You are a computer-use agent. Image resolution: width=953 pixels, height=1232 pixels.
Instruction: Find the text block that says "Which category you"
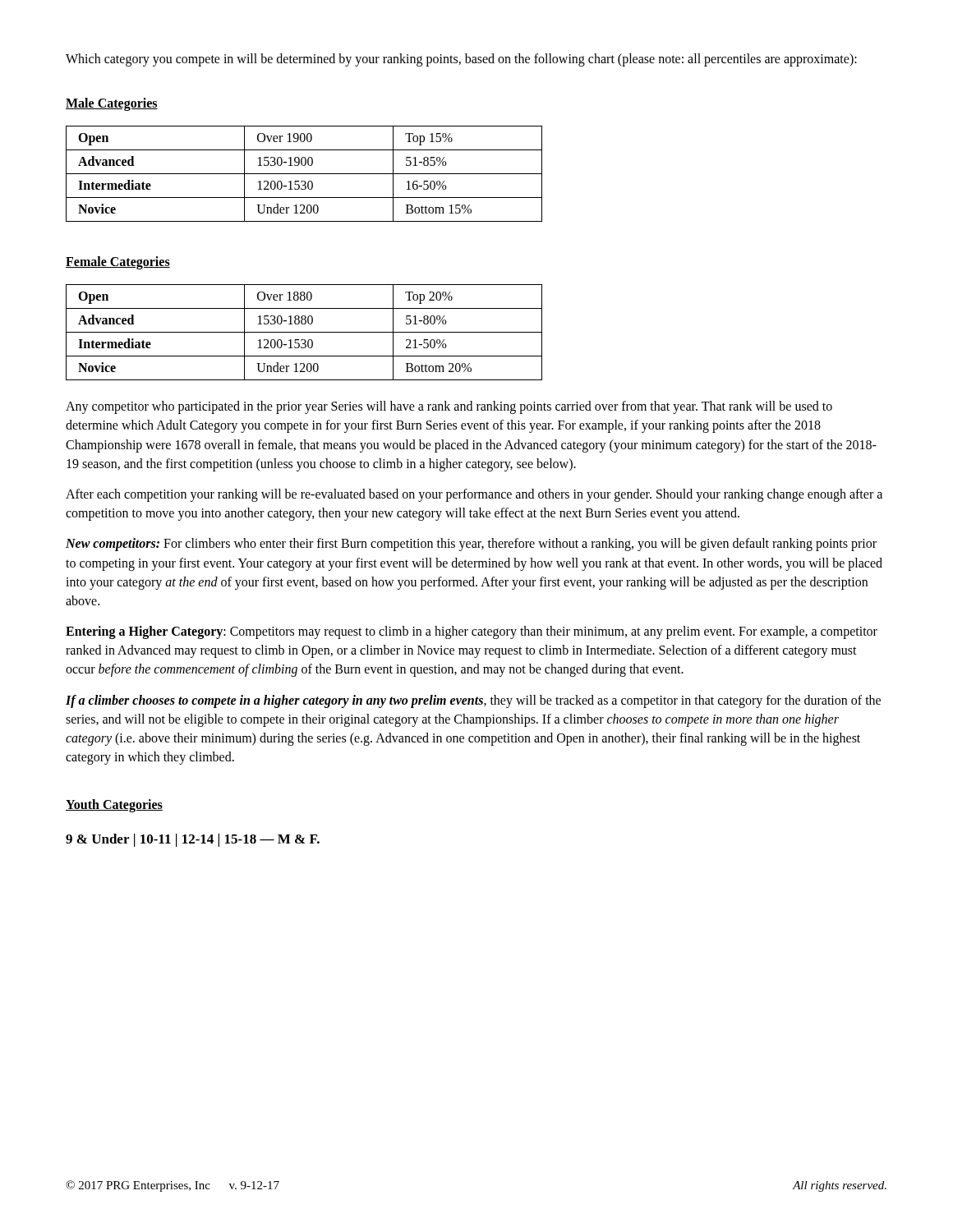click(462, 59)
